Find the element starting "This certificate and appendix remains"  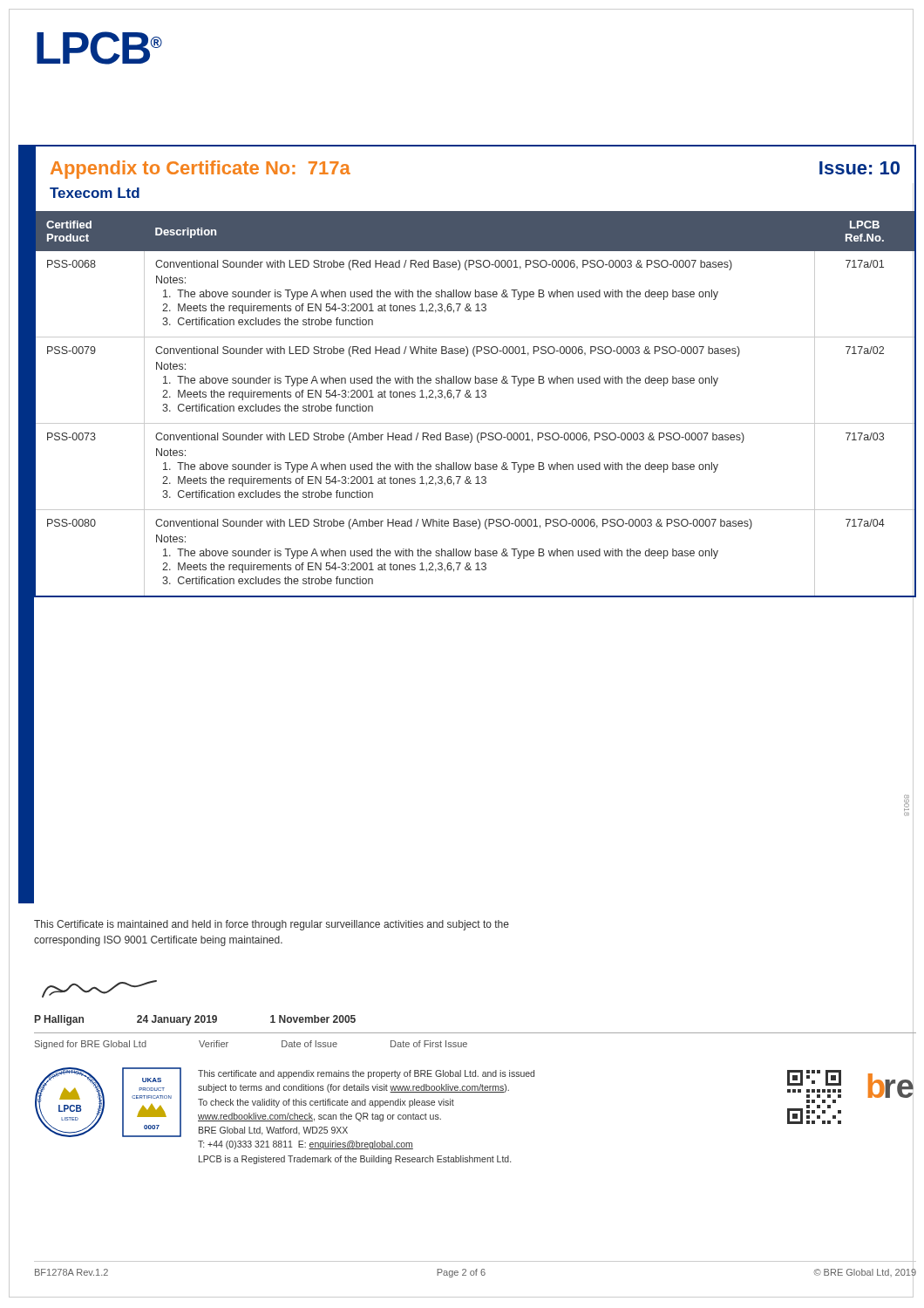367,1116
